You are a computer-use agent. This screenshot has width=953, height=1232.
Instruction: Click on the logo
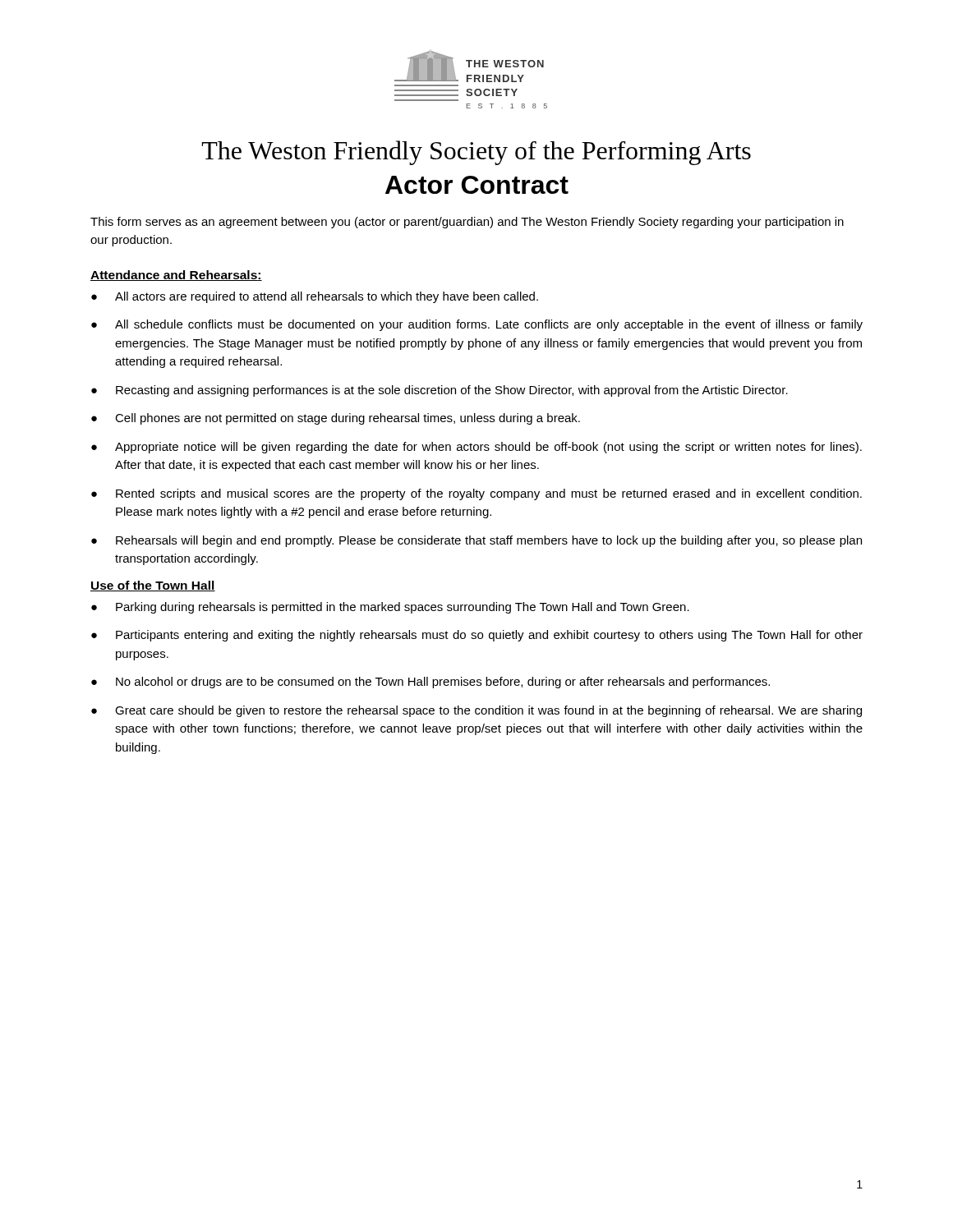pyautogui.click(x=476, y=88)
